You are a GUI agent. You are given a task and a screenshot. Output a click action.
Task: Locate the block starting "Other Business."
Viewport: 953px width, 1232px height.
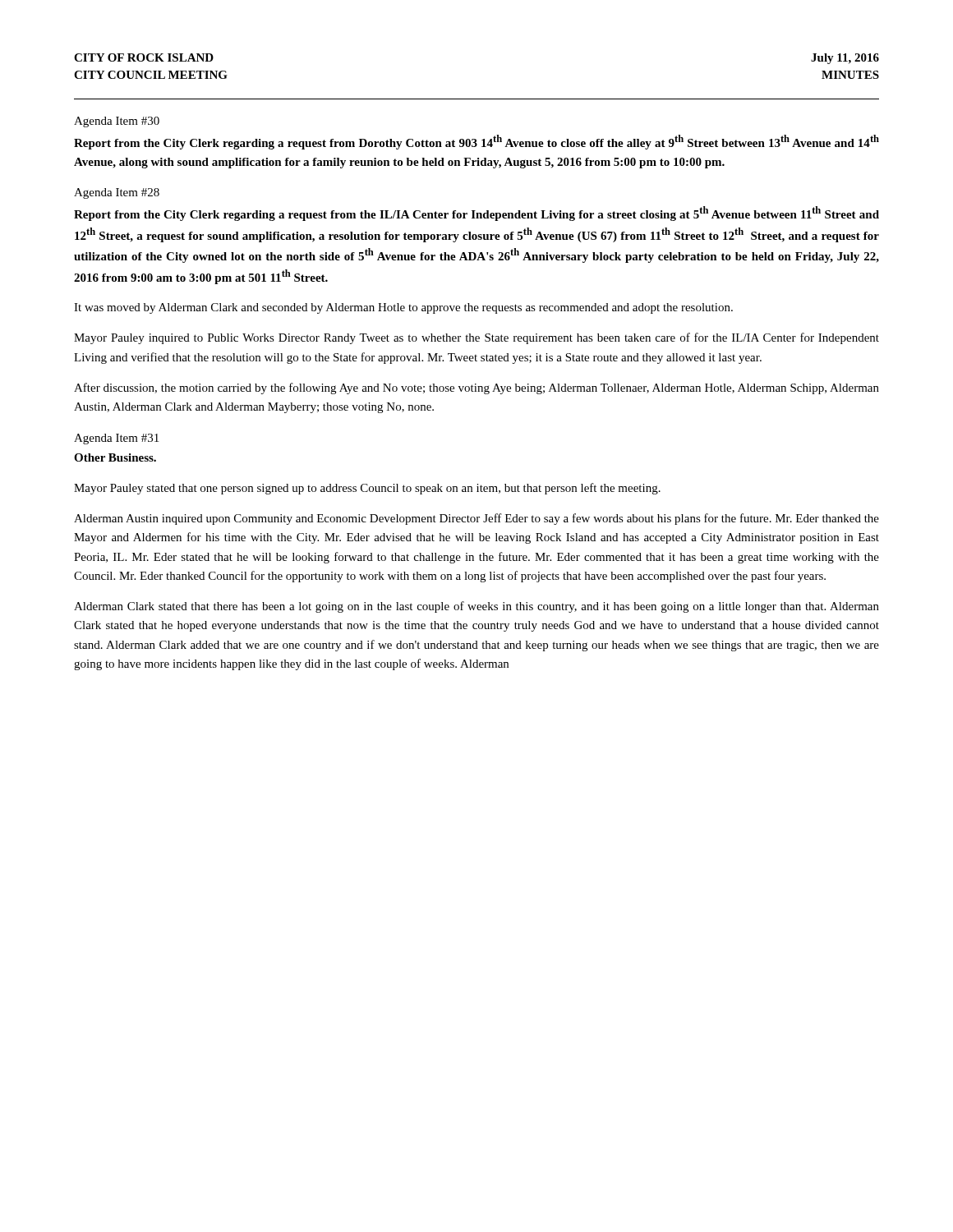click(x=115, y=458)
